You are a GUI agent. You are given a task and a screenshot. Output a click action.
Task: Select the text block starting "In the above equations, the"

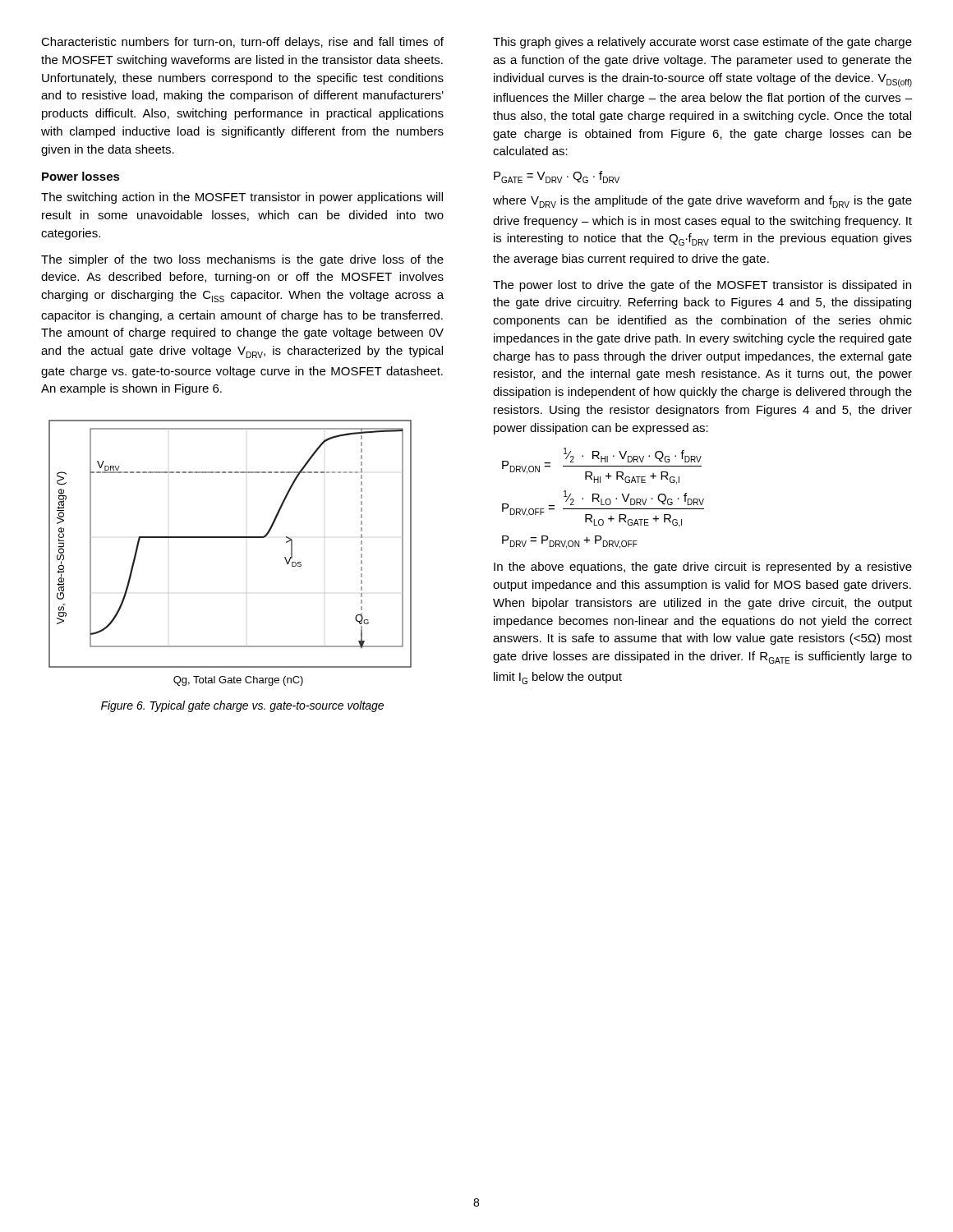pyautogui.click(x=702, y=623)
